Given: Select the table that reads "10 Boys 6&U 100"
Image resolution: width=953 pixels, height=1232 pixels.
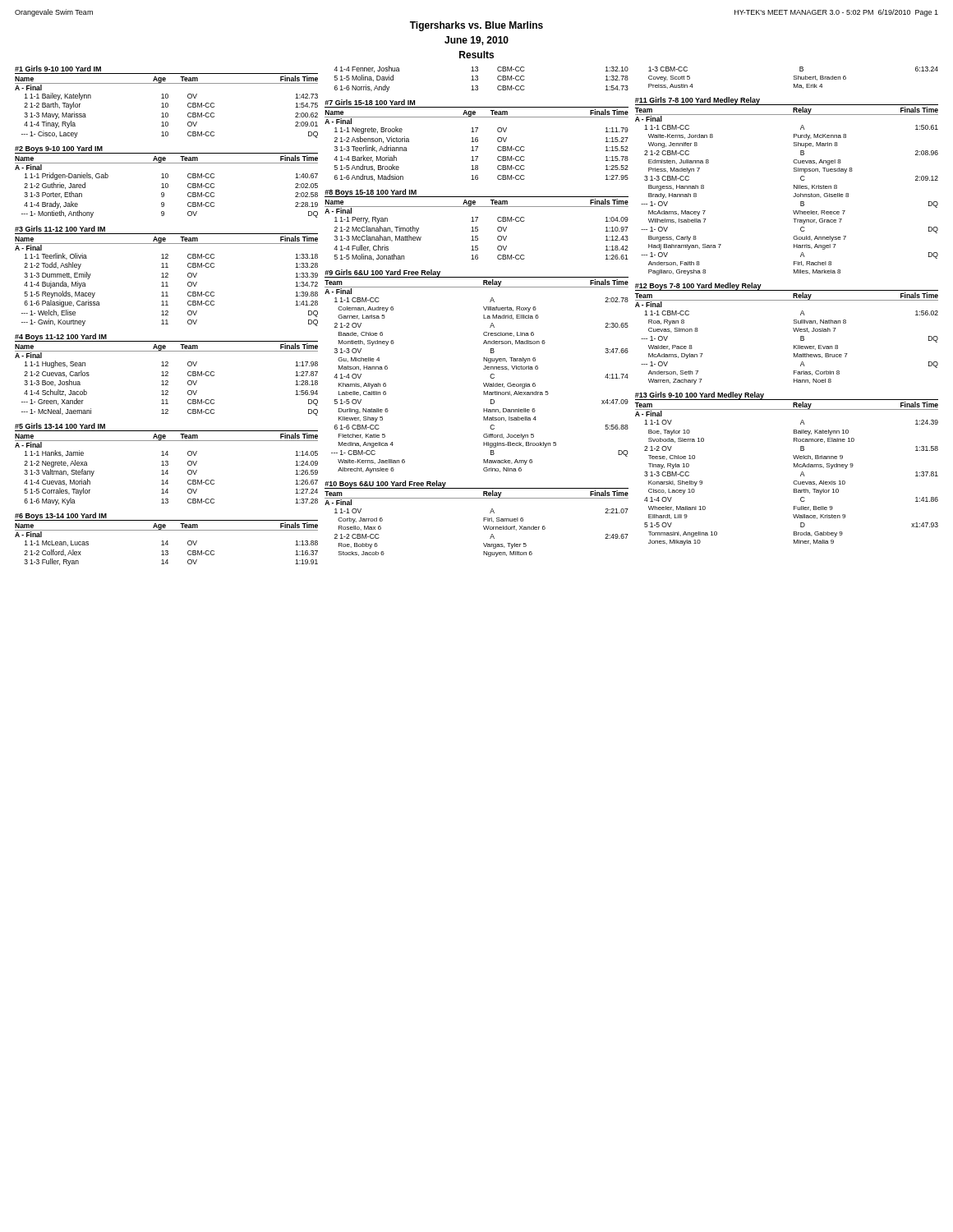Looking at the screenshot, I should click(476, 519).
